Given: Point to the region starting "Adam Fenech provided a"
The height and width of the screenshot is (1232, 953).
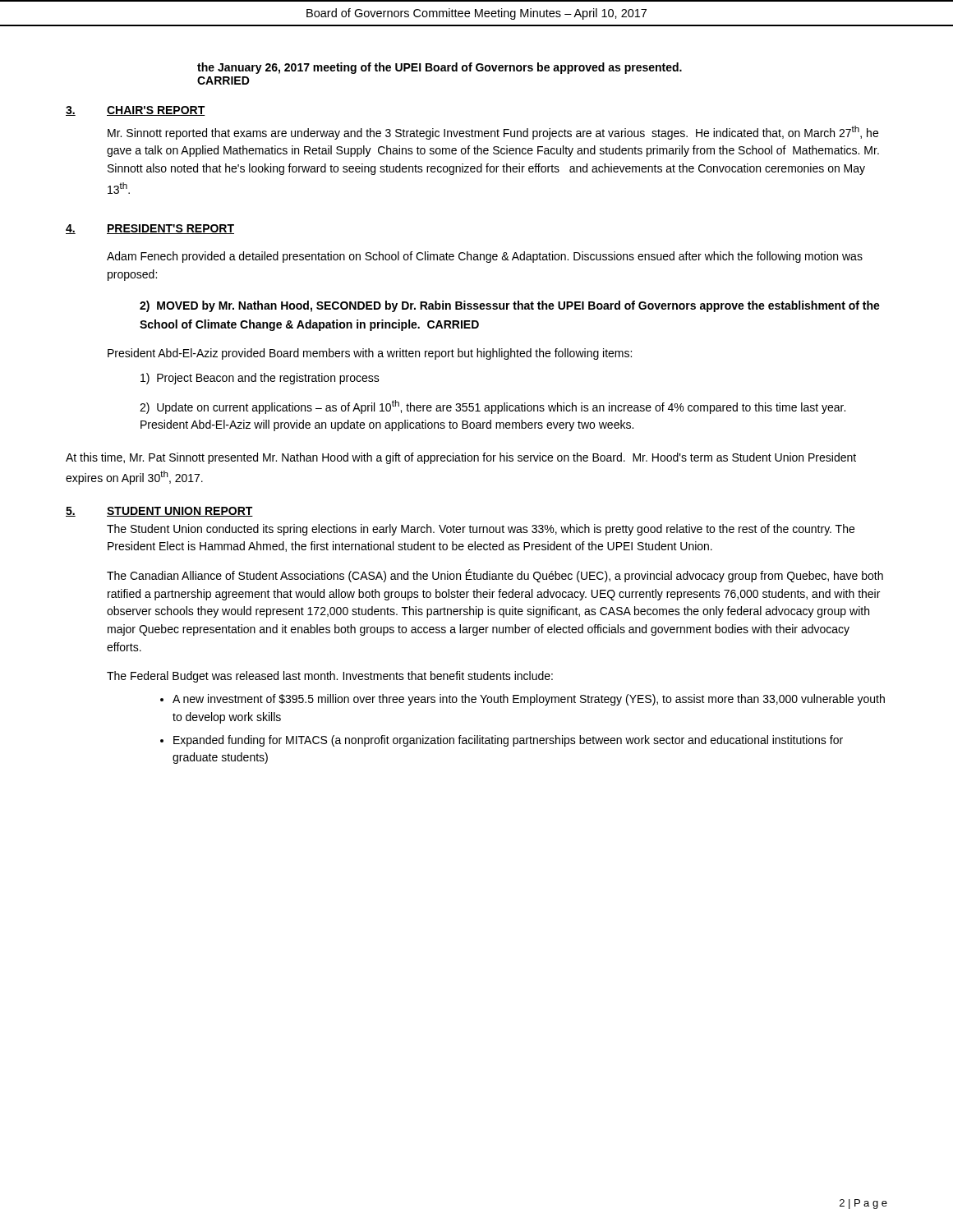Looking at the screenshot, I should (x=485, y=265).
